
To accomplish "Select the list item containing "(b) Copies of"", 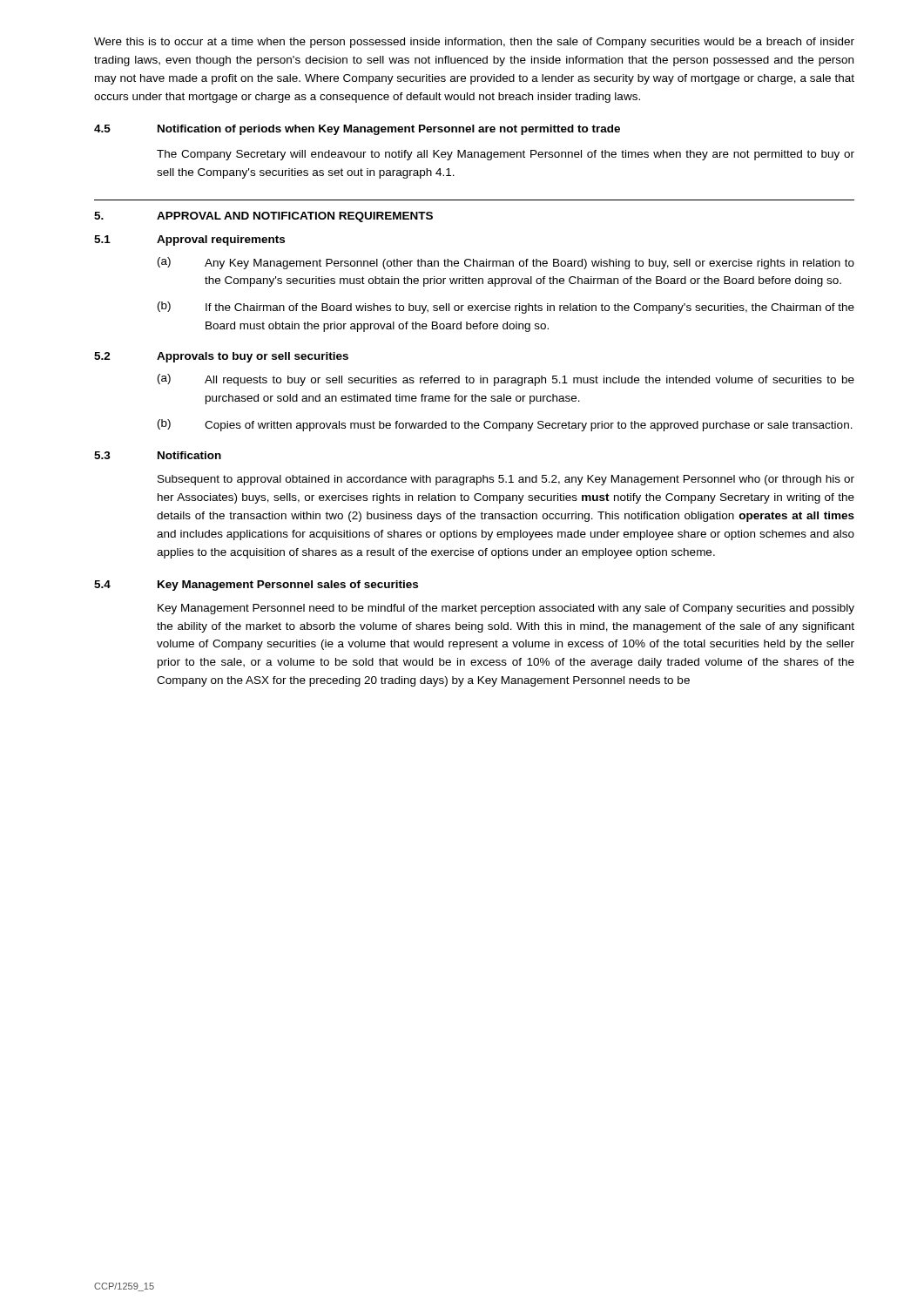I will point(506,426).
